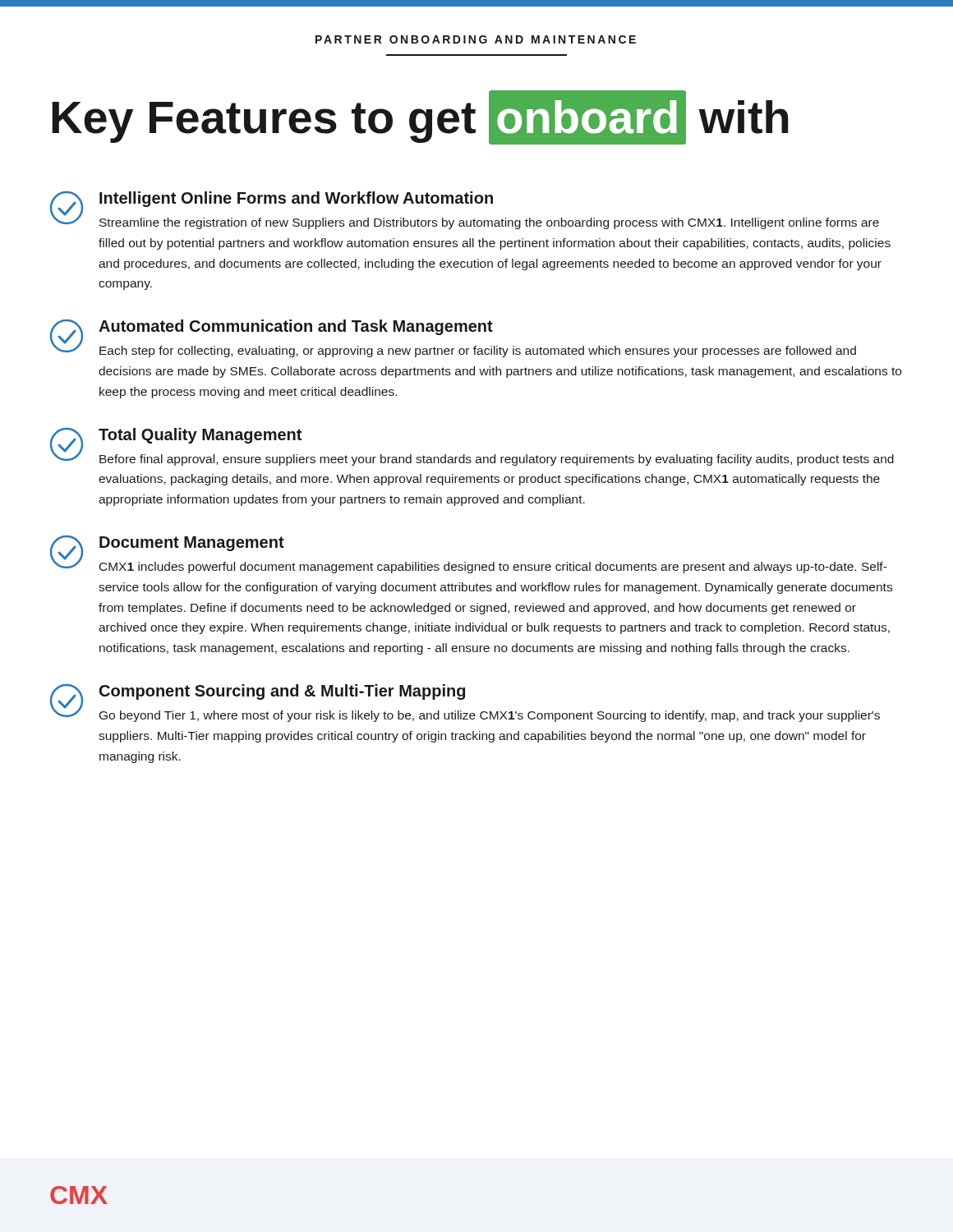Viewport: 953px width, 1232px height.
Task: Navigate to the block starting "Automated Communication and Task Management"
Action: coord(296,326)
